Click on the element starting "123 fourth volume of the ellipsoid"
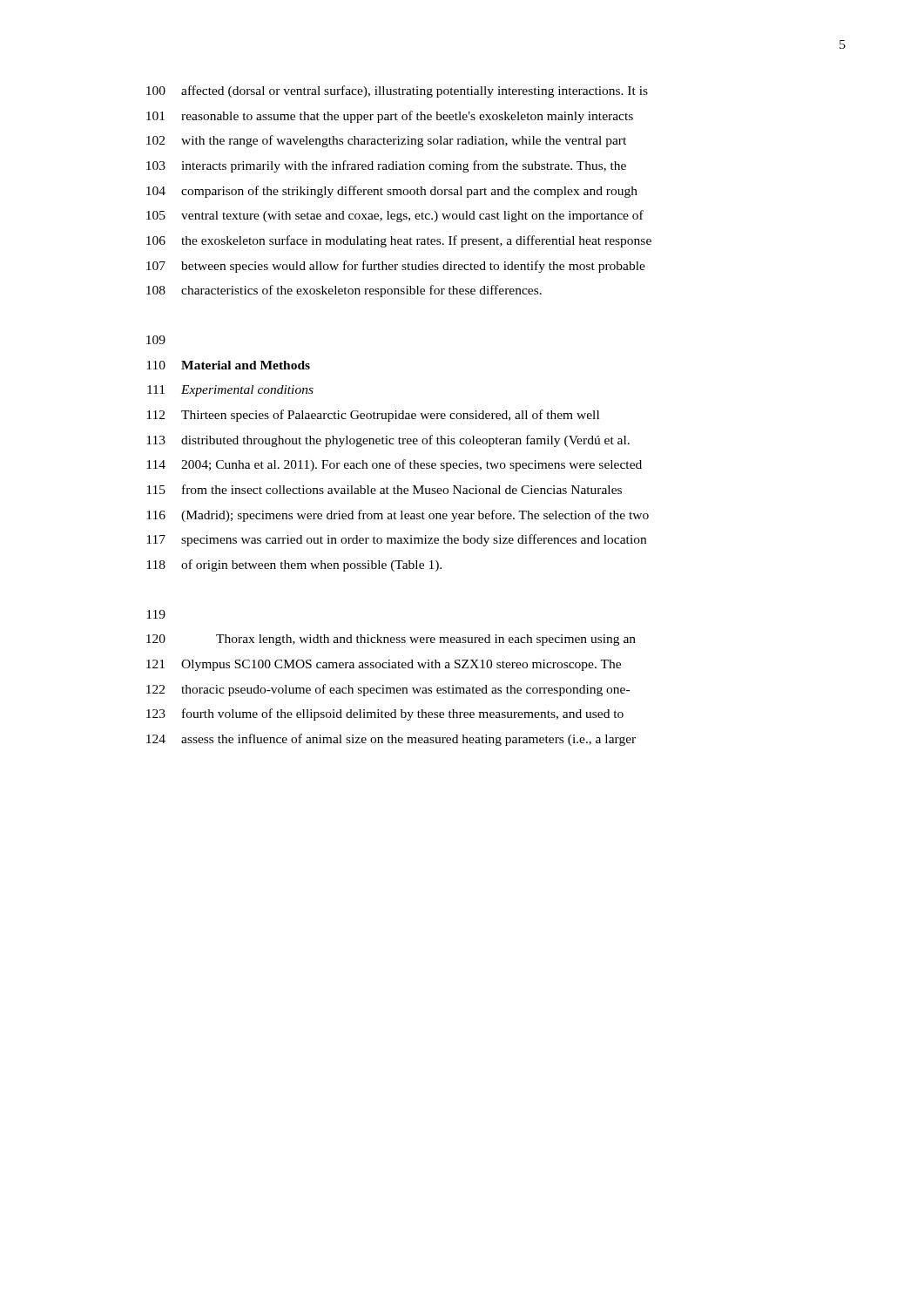The width and height of the screenshot is (924, 1307). 479,714
